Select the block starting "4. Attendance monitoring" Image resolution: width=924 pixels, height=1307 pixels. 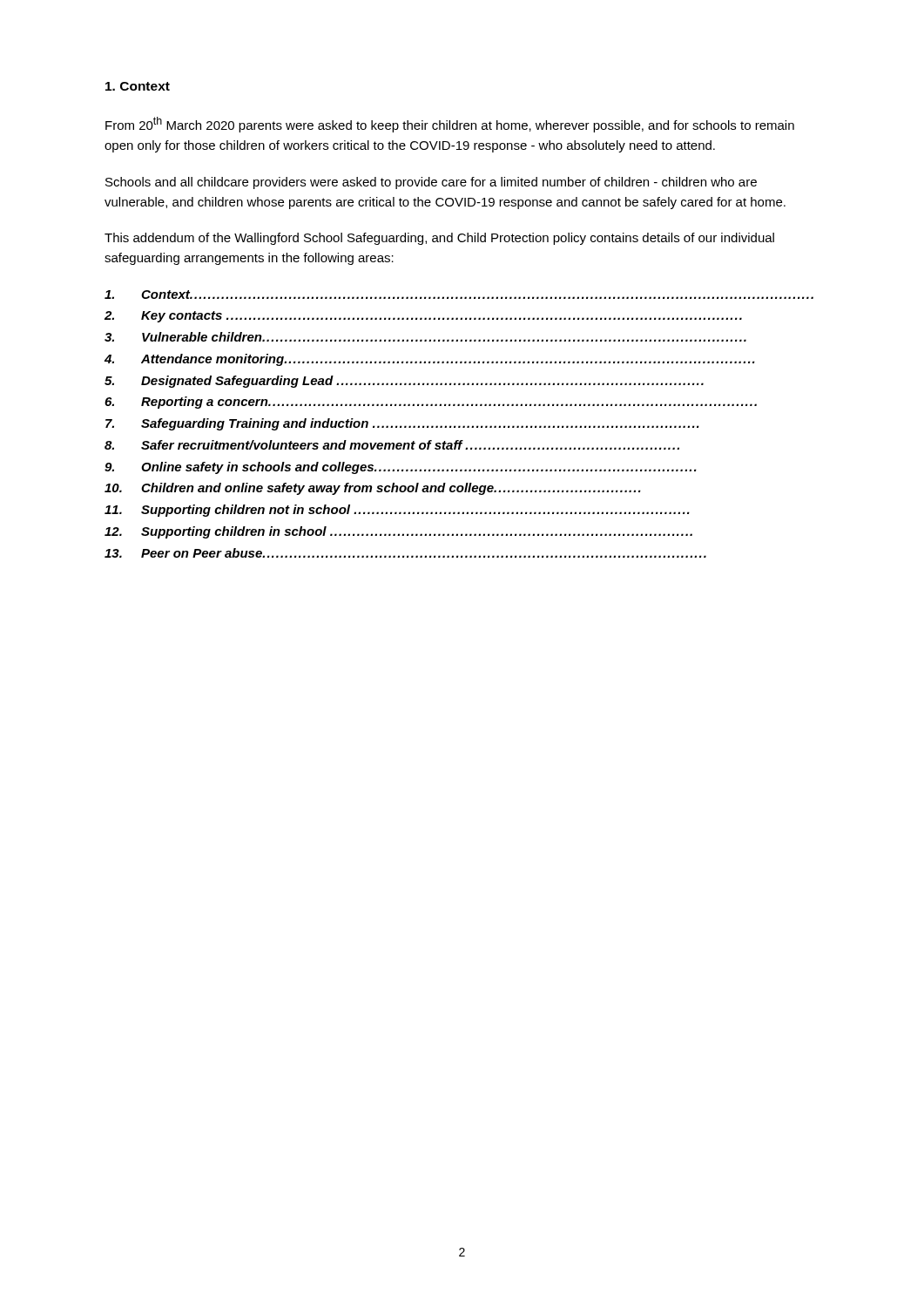pyautogui.click(x=462, y=359)
